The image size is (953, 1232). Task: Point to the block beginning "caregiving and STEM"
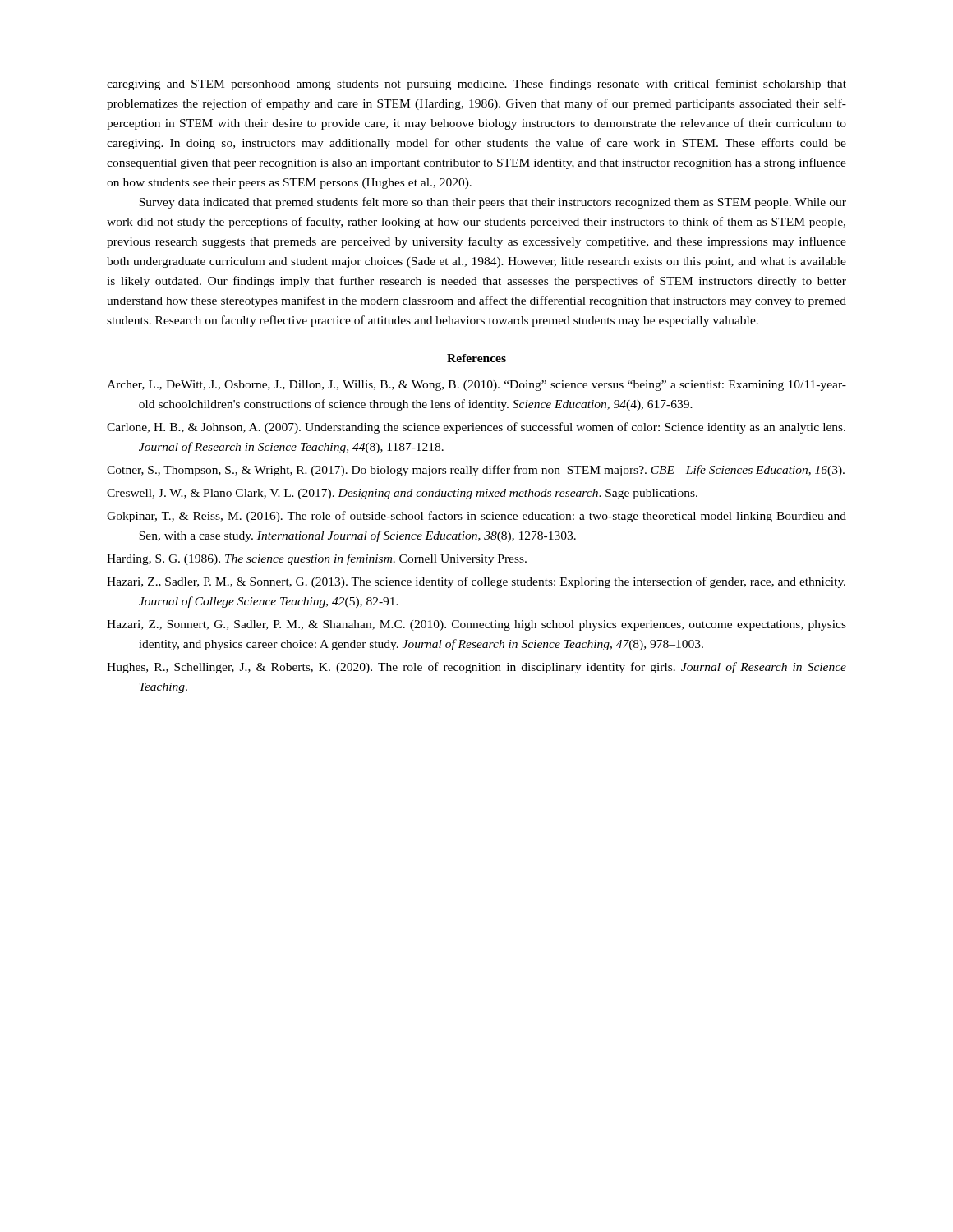tap(476, 133)
